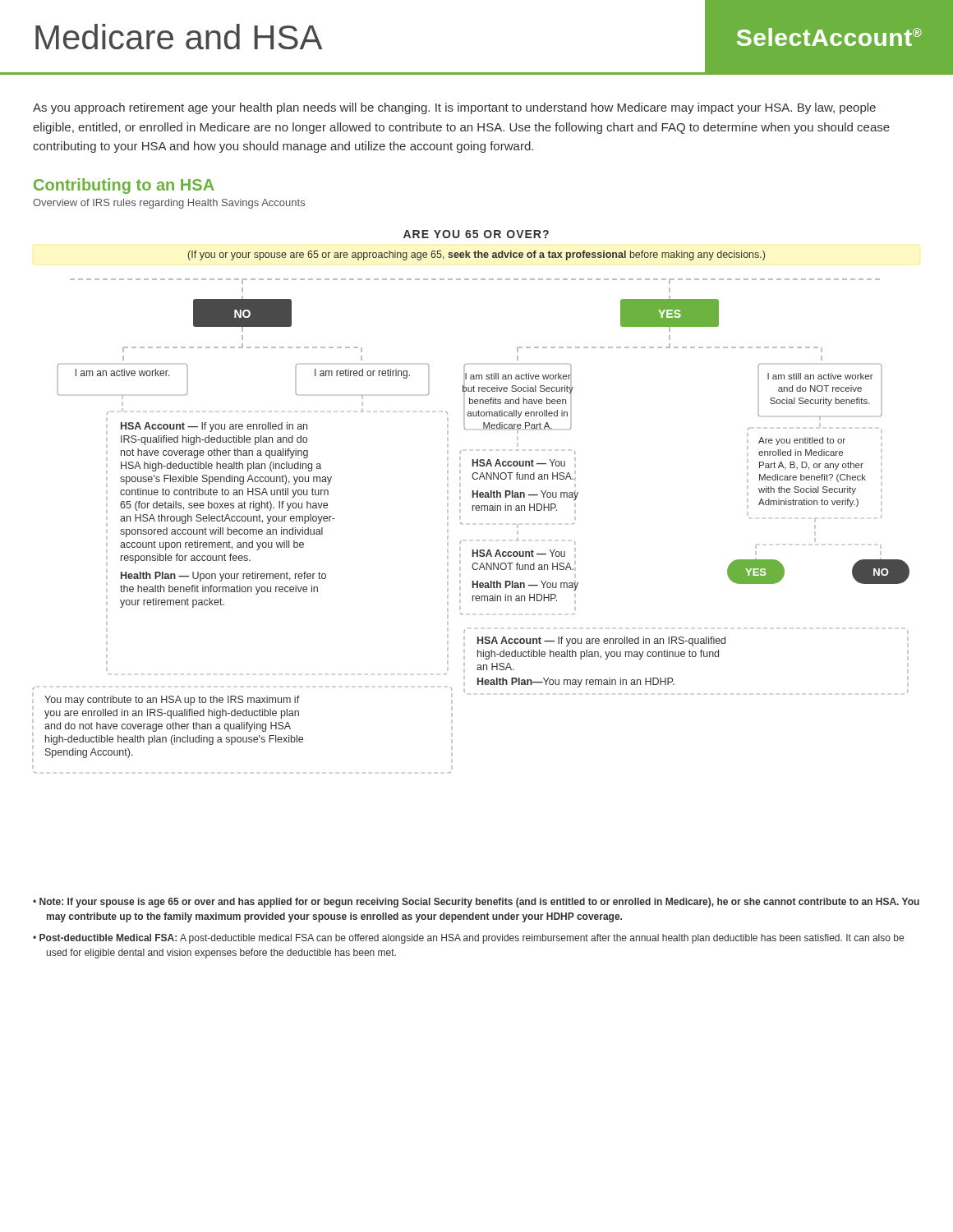Locate the block of text that opens with "As you approach retirement age your"
This screenshot has width=953, height=1232.
[x=461, y=127]
